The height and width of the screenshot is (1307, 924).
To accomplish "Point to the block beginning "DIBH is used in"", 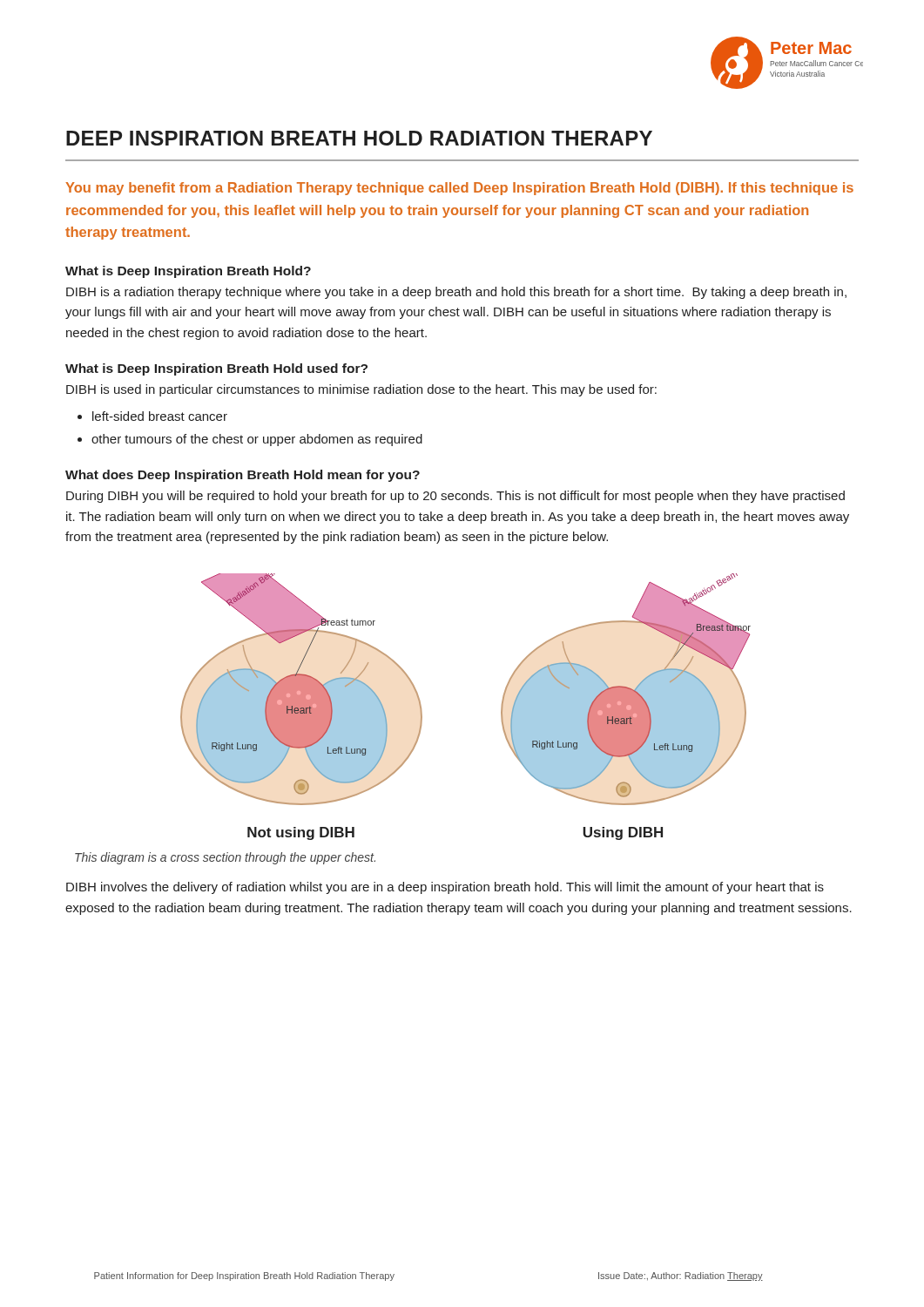I will coord(361,389).
